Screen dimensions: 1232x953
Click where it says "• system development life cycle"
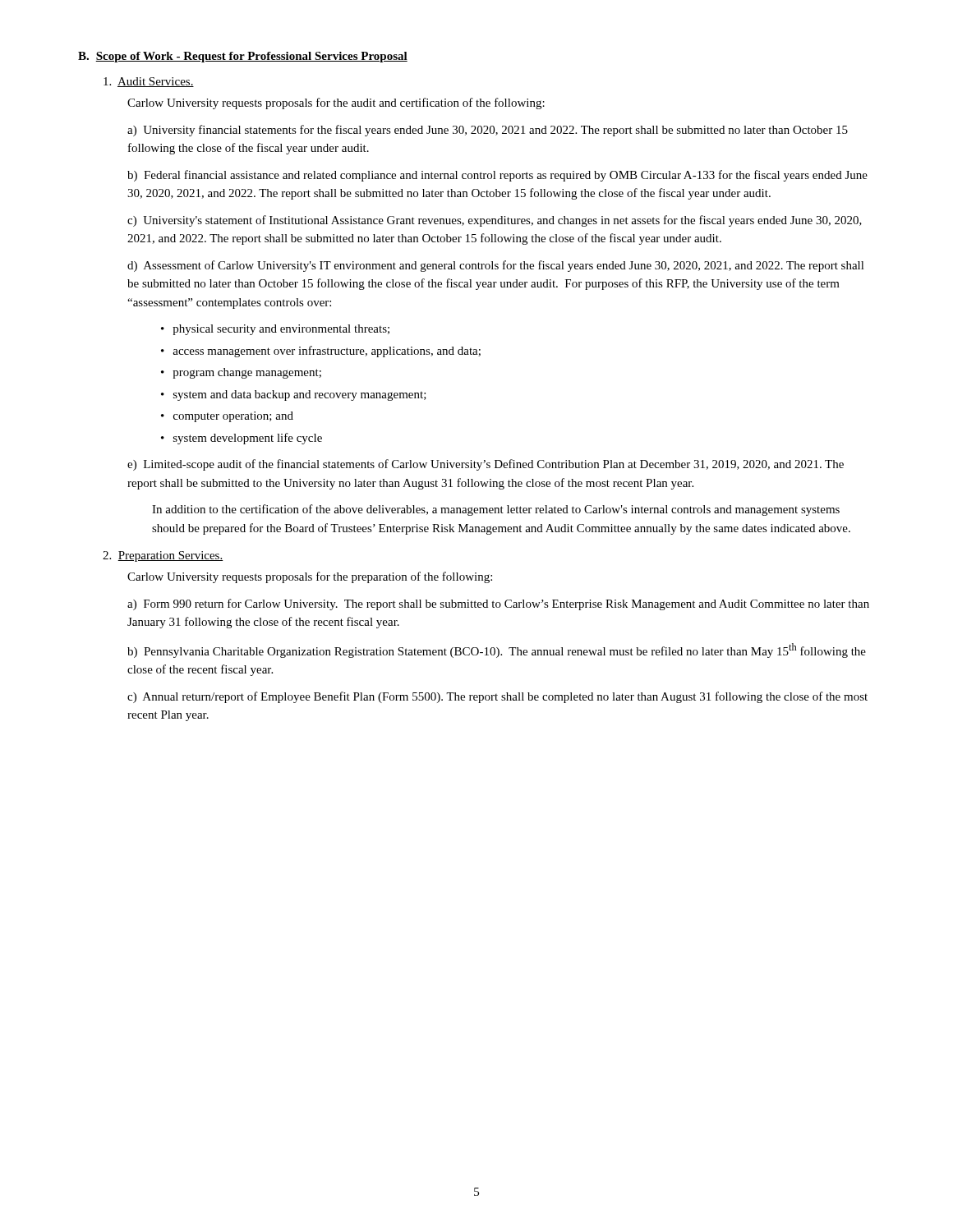(241, 438)
